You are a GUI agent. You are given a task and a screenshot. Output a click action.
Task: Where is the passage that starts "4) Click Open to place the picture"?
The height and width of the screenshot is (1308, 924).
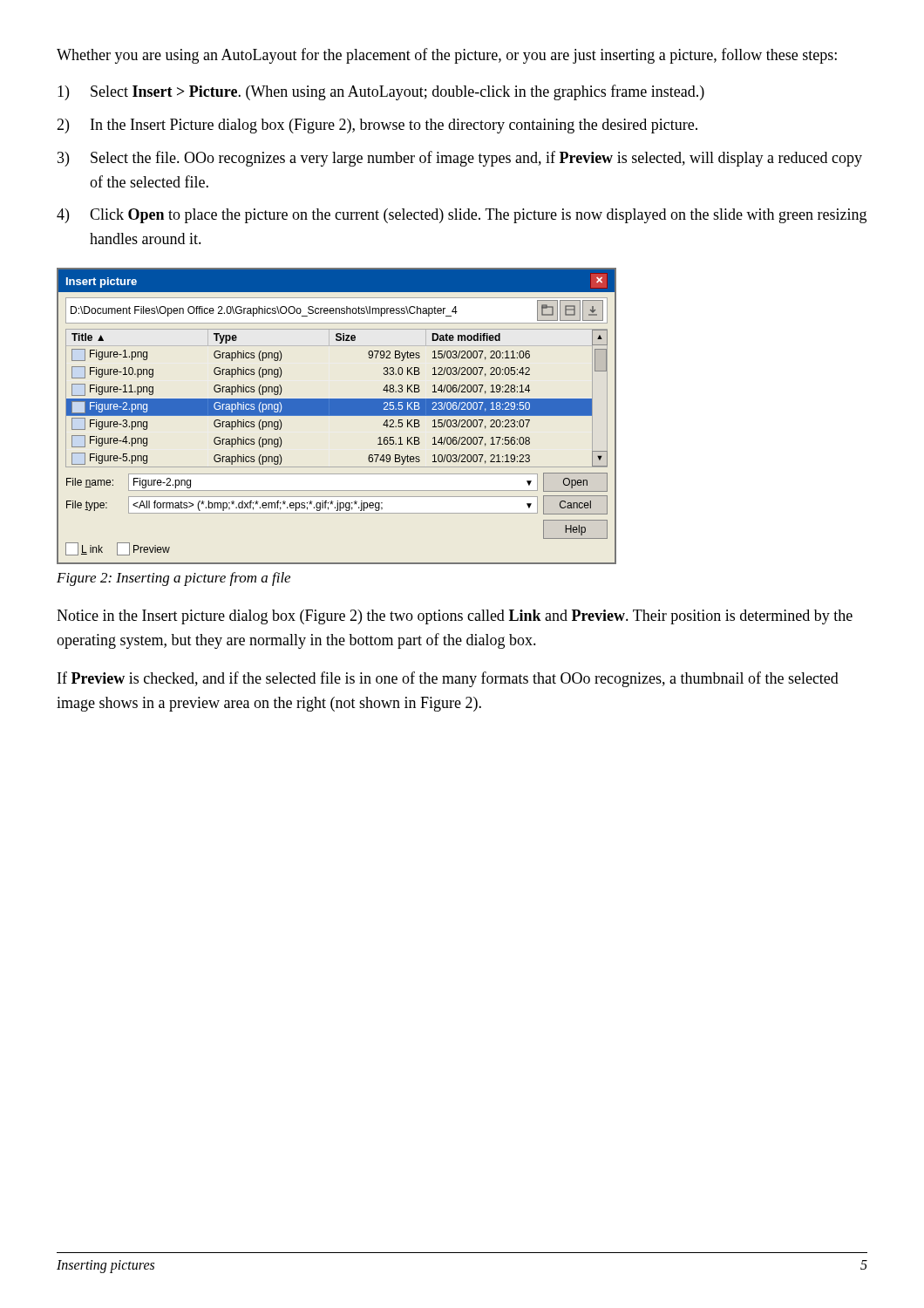pos(462,228)
